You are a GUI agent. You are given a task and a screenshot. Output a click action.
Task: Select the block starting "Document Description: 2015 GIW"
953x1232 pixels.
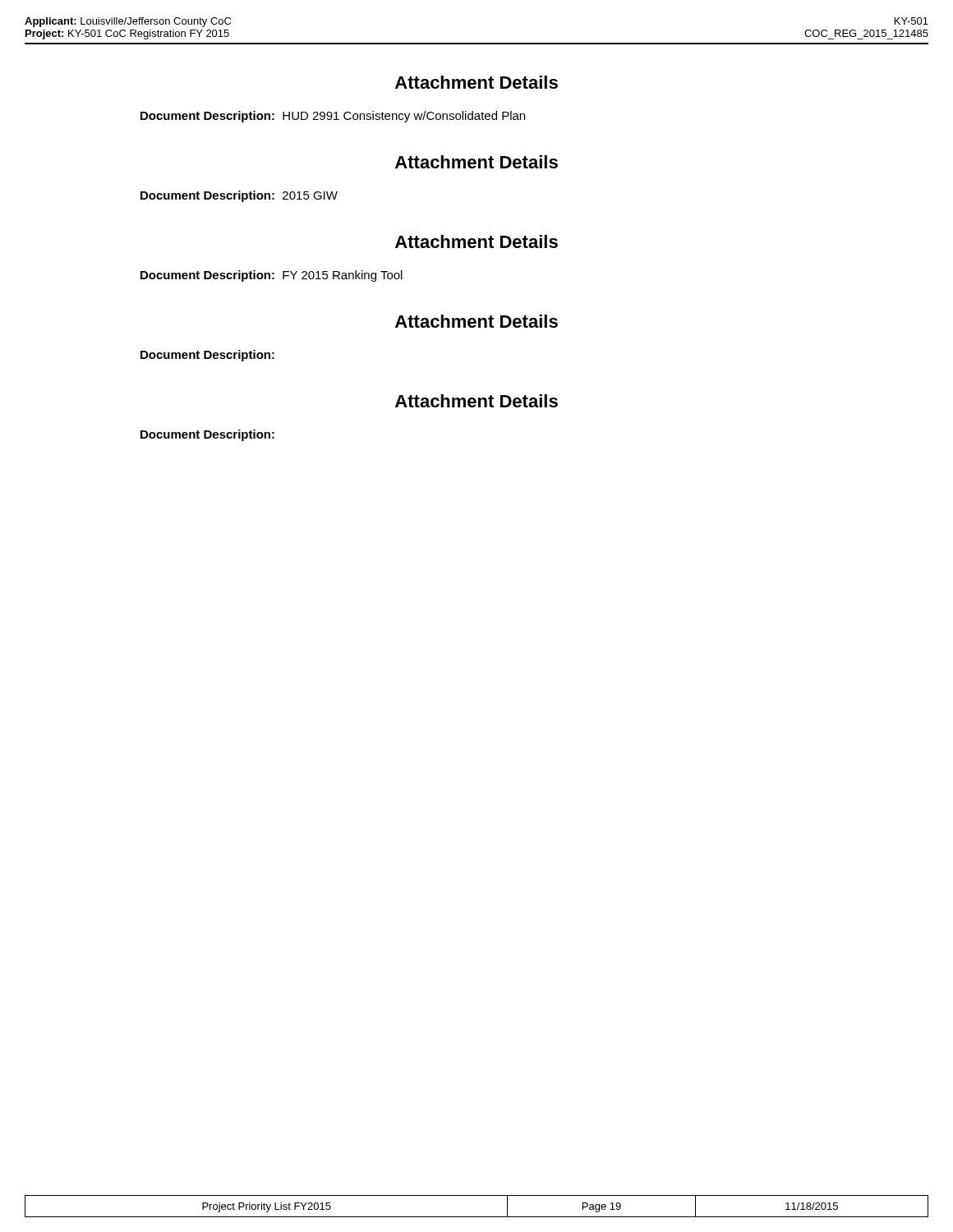click(x=239, y=195)
